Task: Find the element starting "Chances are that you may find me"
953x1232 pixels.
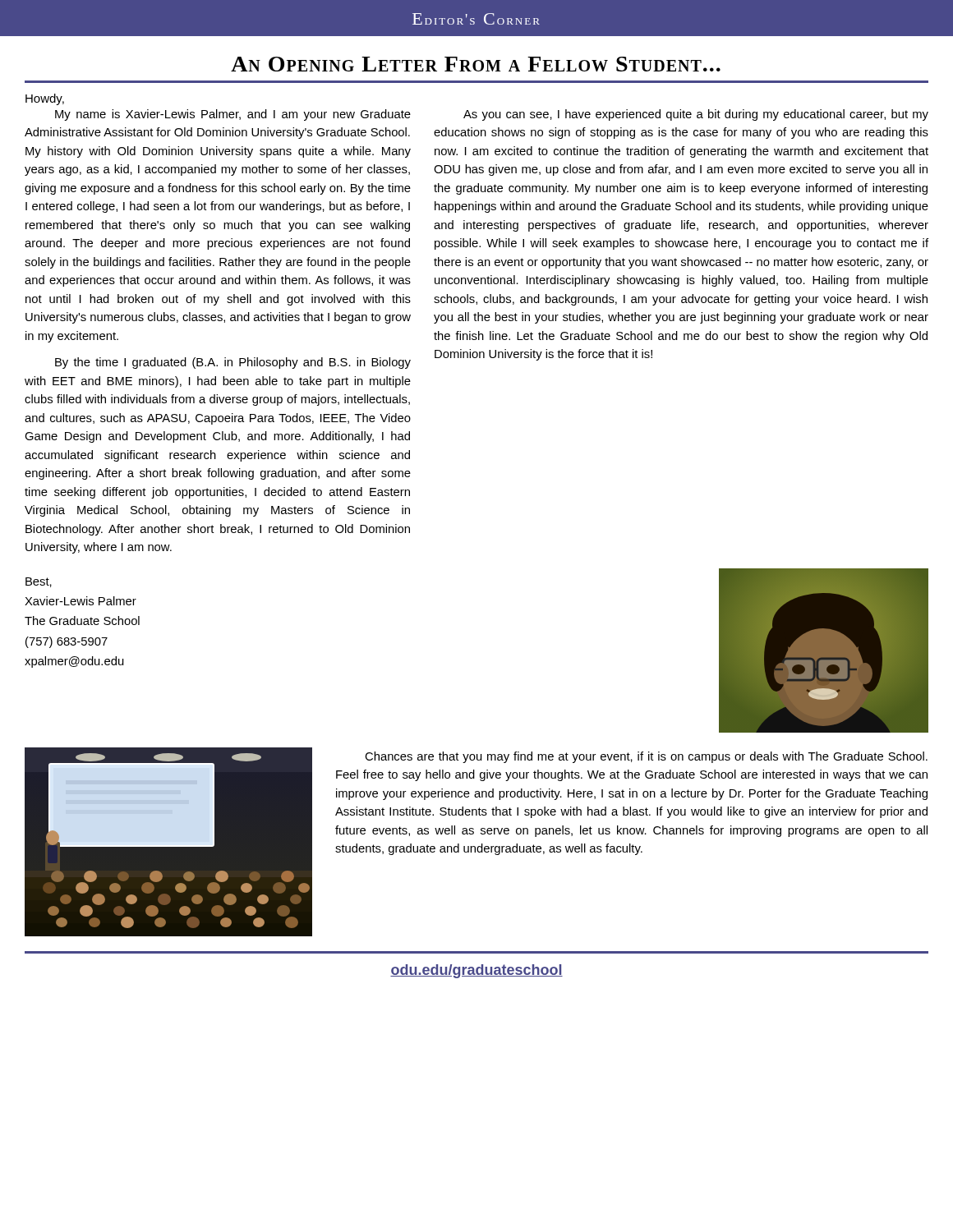Action: point(632,803)
